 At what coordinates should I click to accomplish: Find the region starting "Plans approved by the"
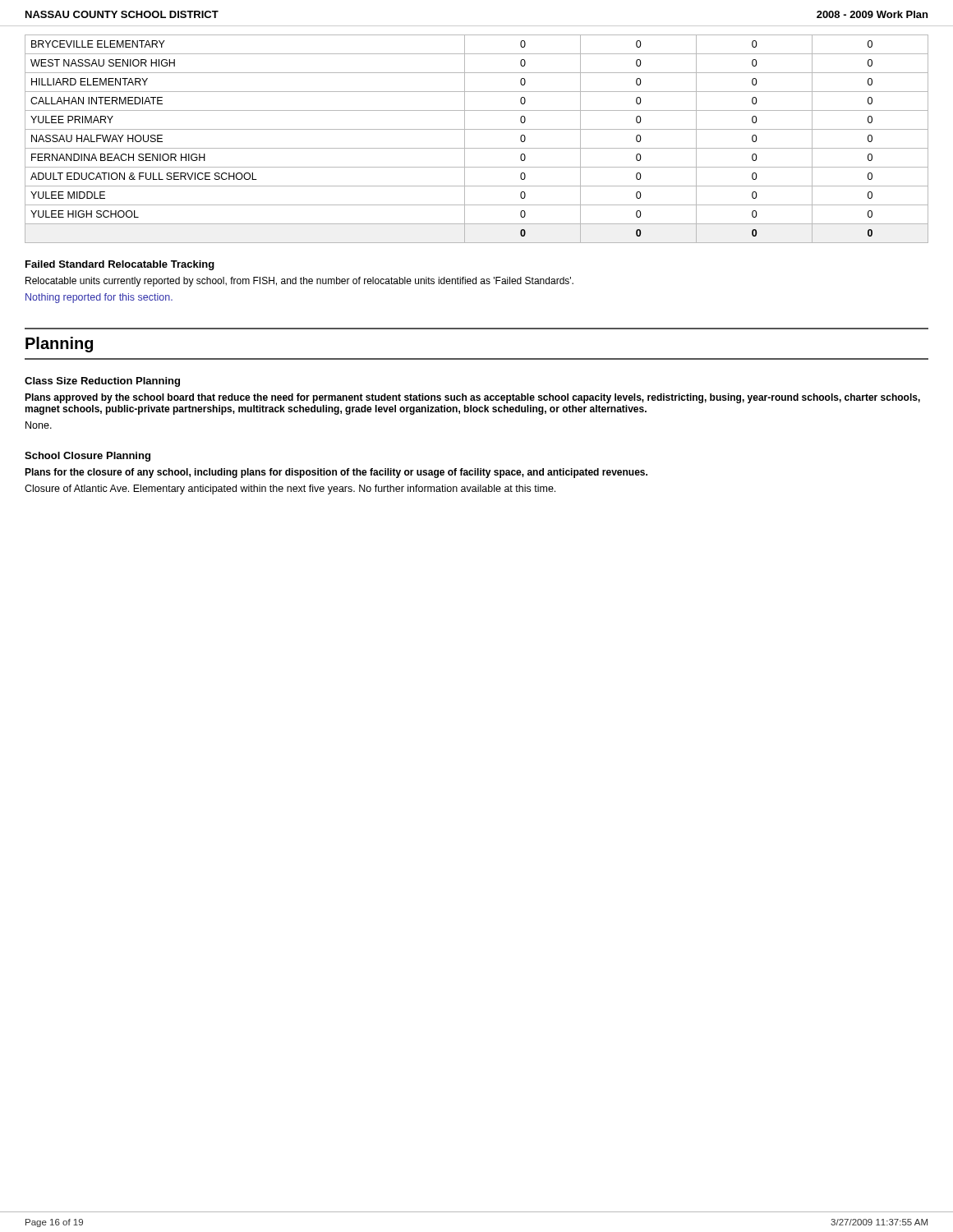pyautogui.click(x=473, y=403)
